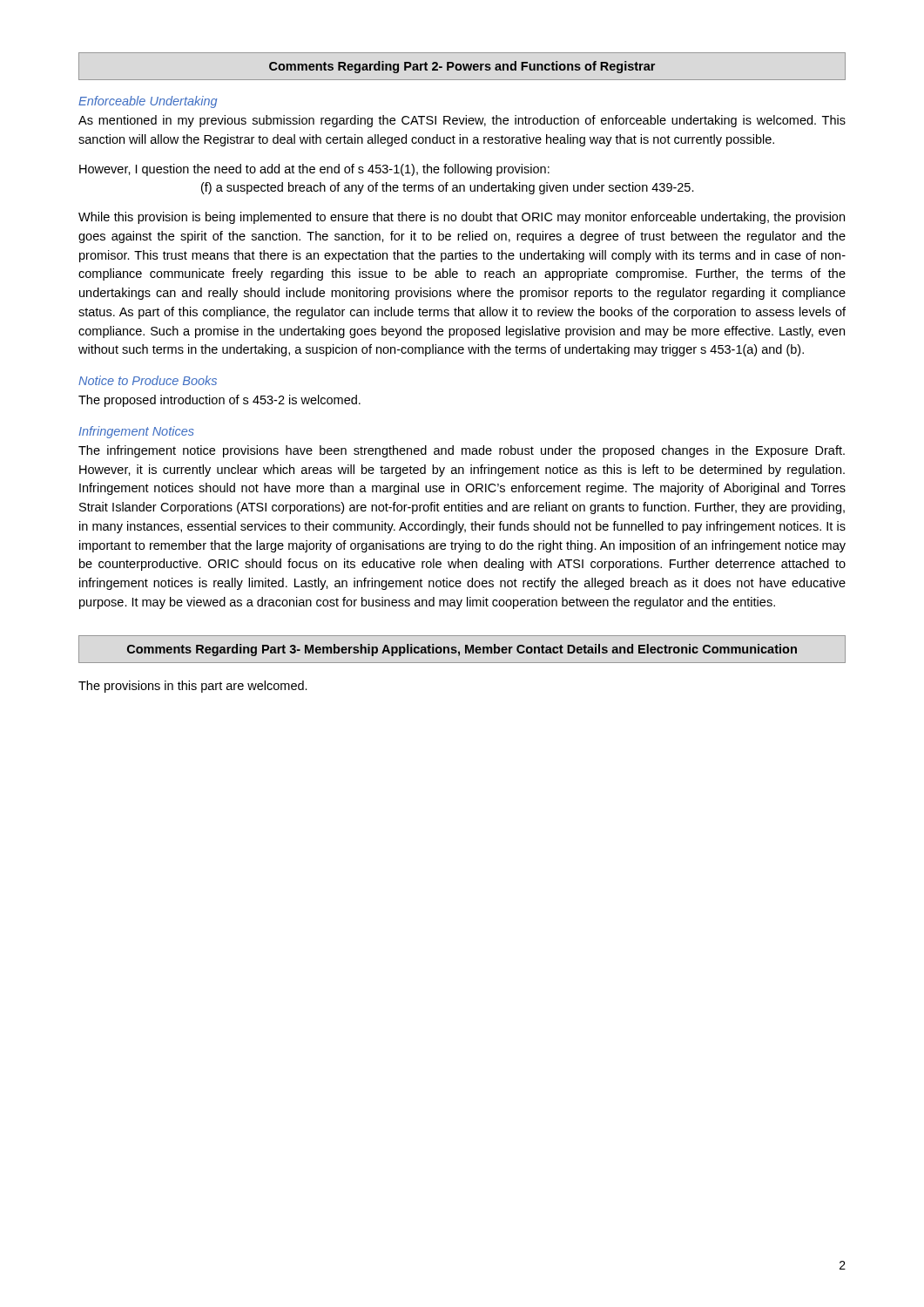
Task: Point to the block beginning "While this provision is"
Action: pyautogui.click(x=462, y=283)
